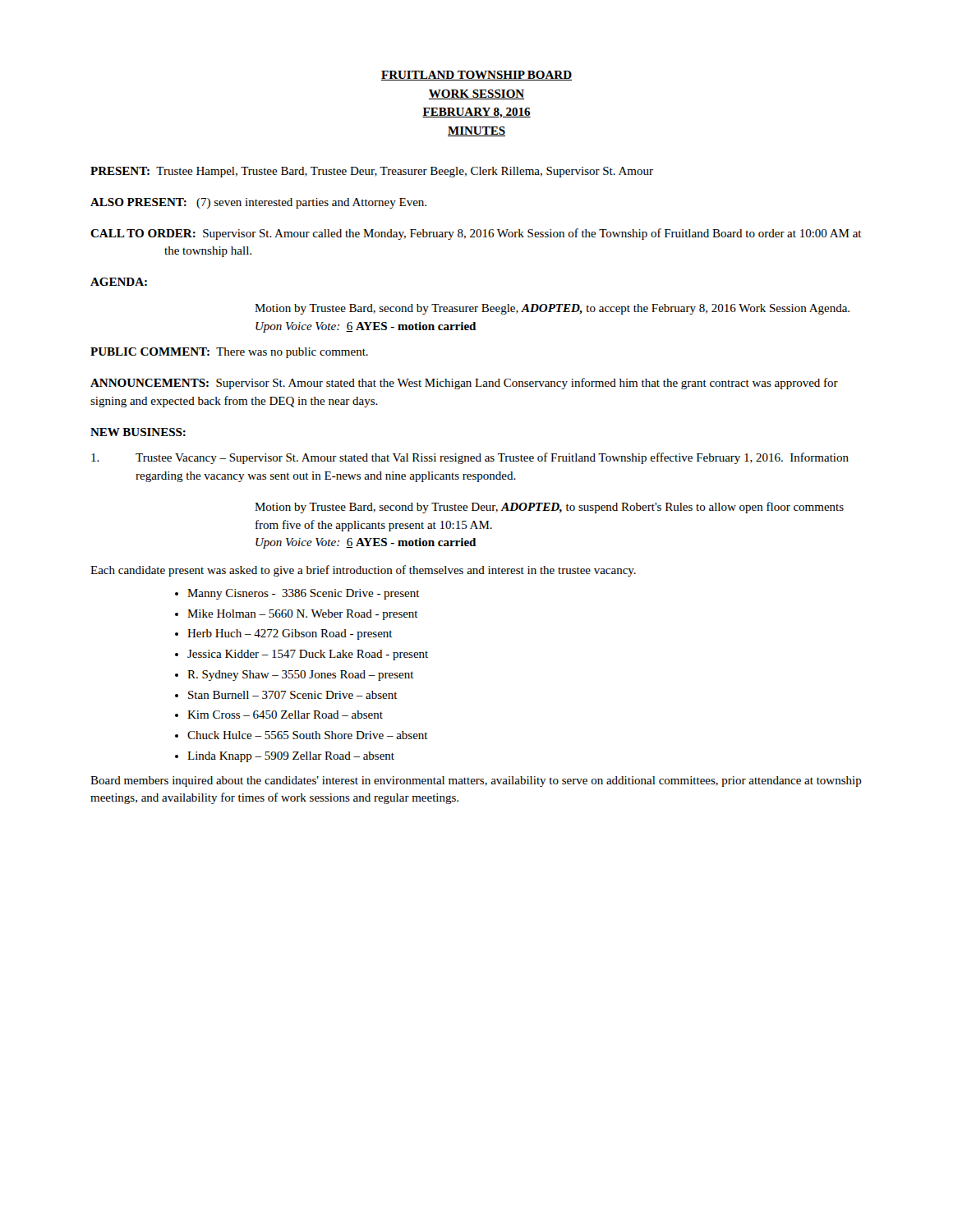Click on the element starting "PRESENT: Trustee Hampel, Trustee Bard,"
Image resolution: width=953 pixels, height=1232 pixels.
(x=476, y=172)
